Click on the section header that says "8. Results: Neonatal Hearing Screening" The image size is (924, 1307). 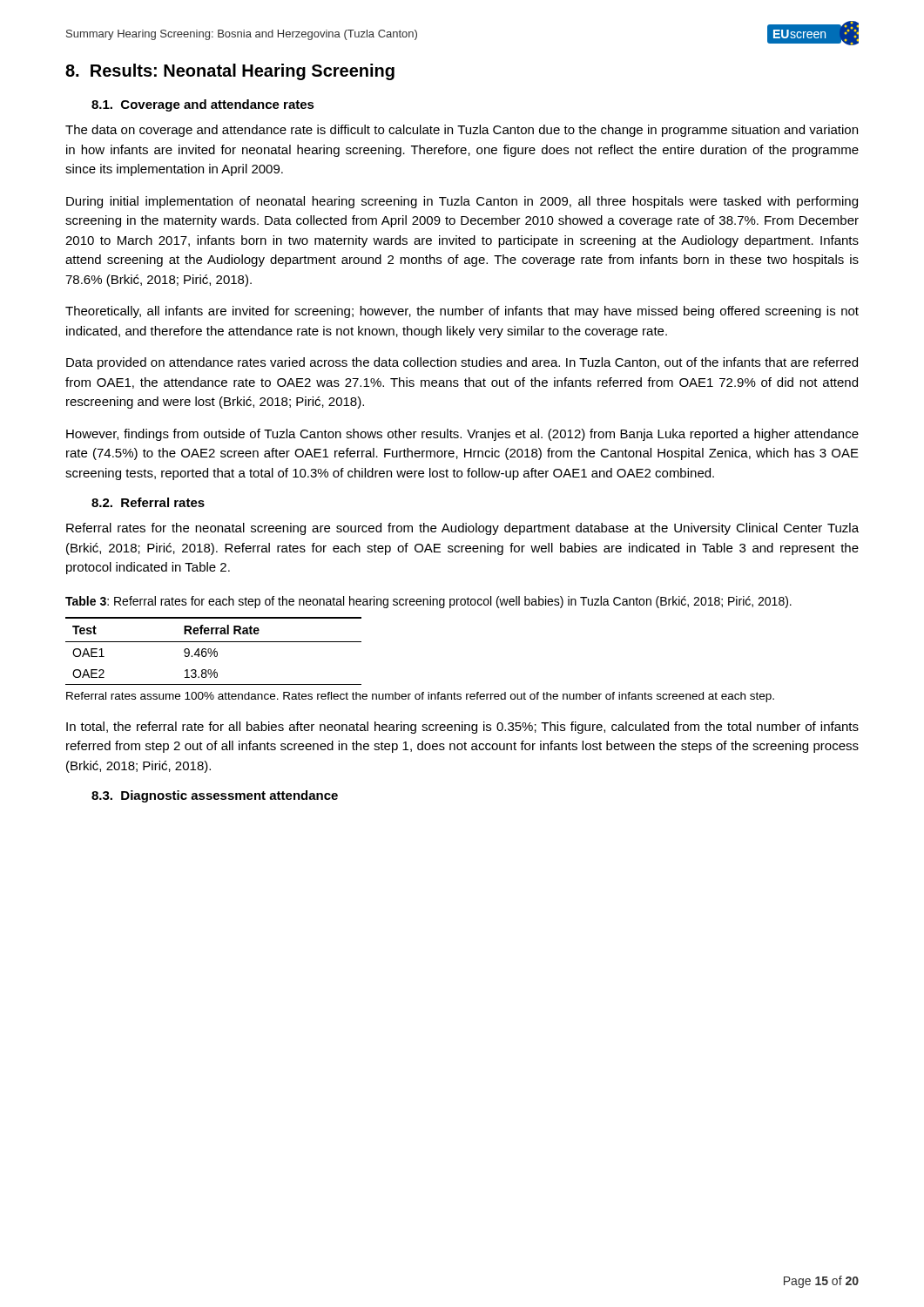pyautogui.click(x=230, y=72)
